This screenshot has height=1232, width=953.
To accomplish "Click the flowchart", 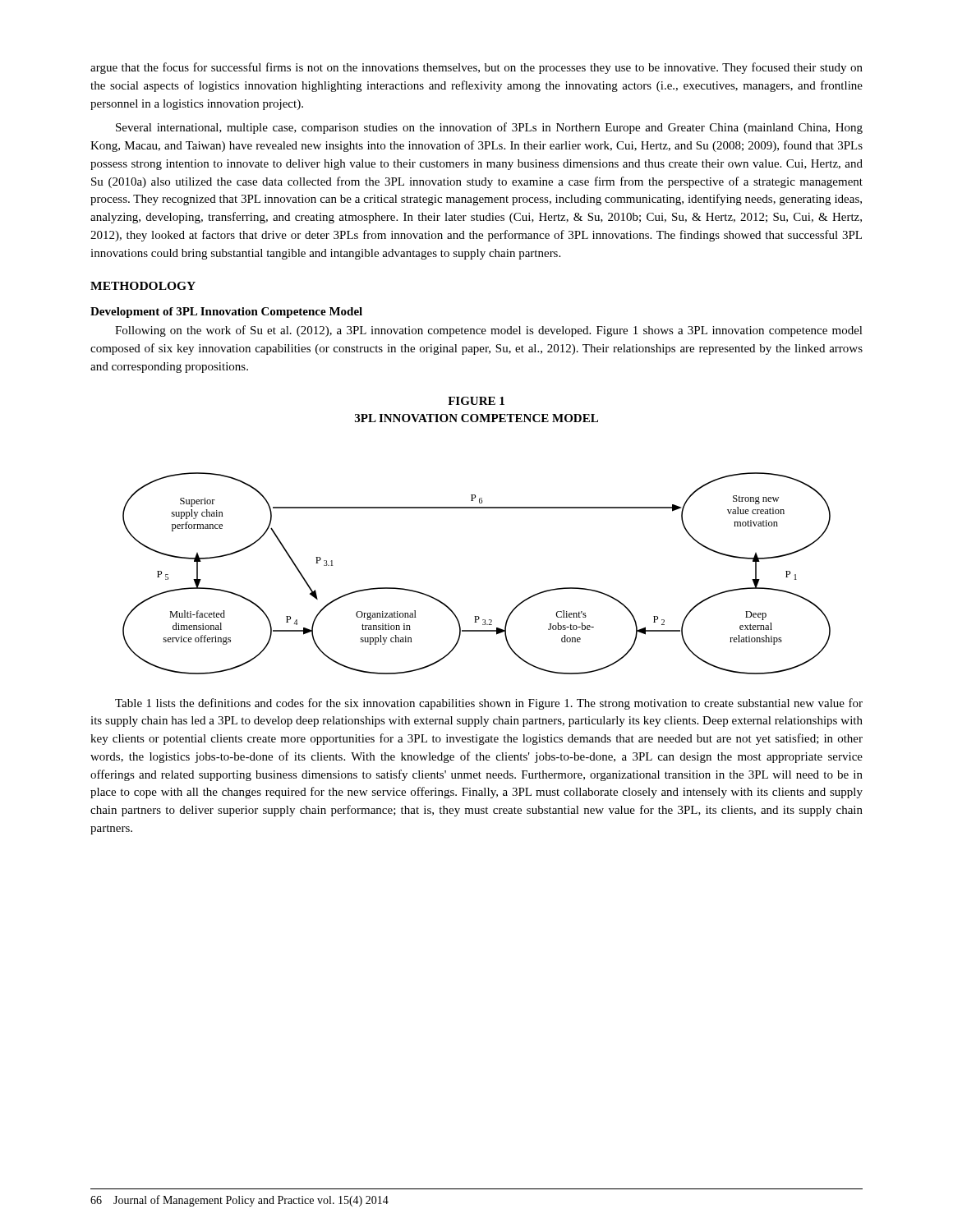I will click(x=476, y=556).
